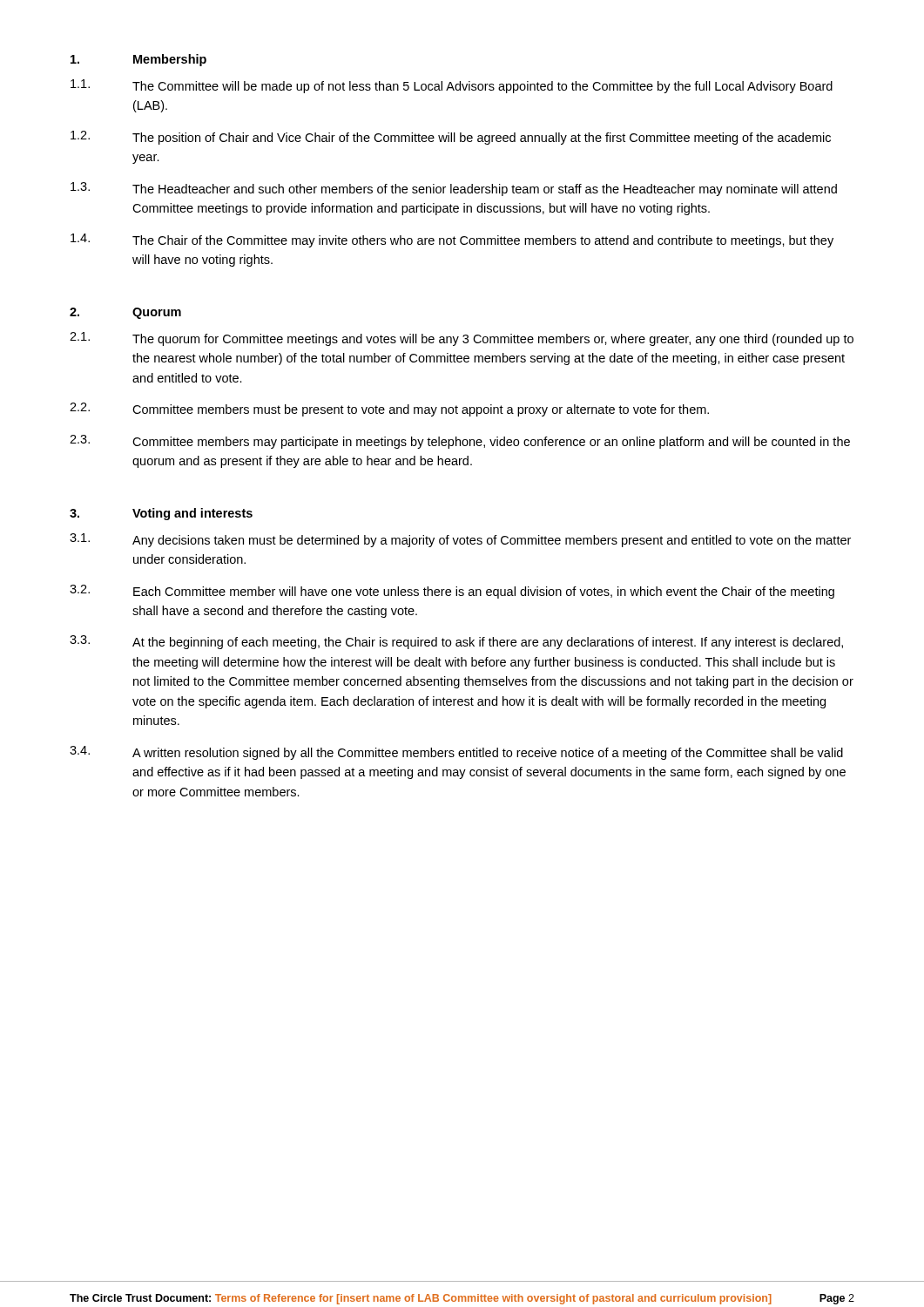The width and height of the screenshot is (924, 1307).
Task: Locate the list item with the text "1. The Committee"
Action: tap(462, 96)
